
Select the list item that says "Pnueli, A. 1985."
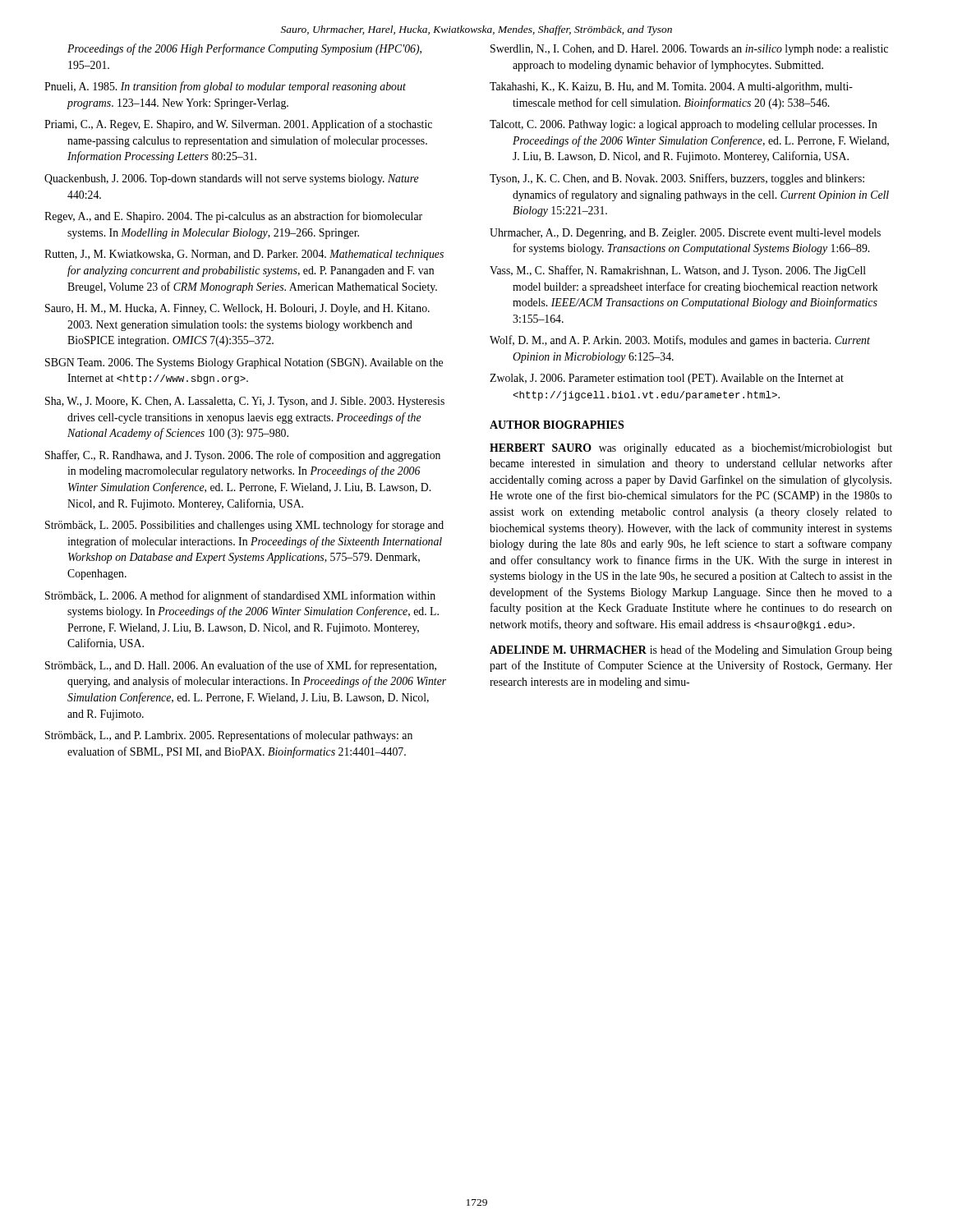[x=225, y=95]
